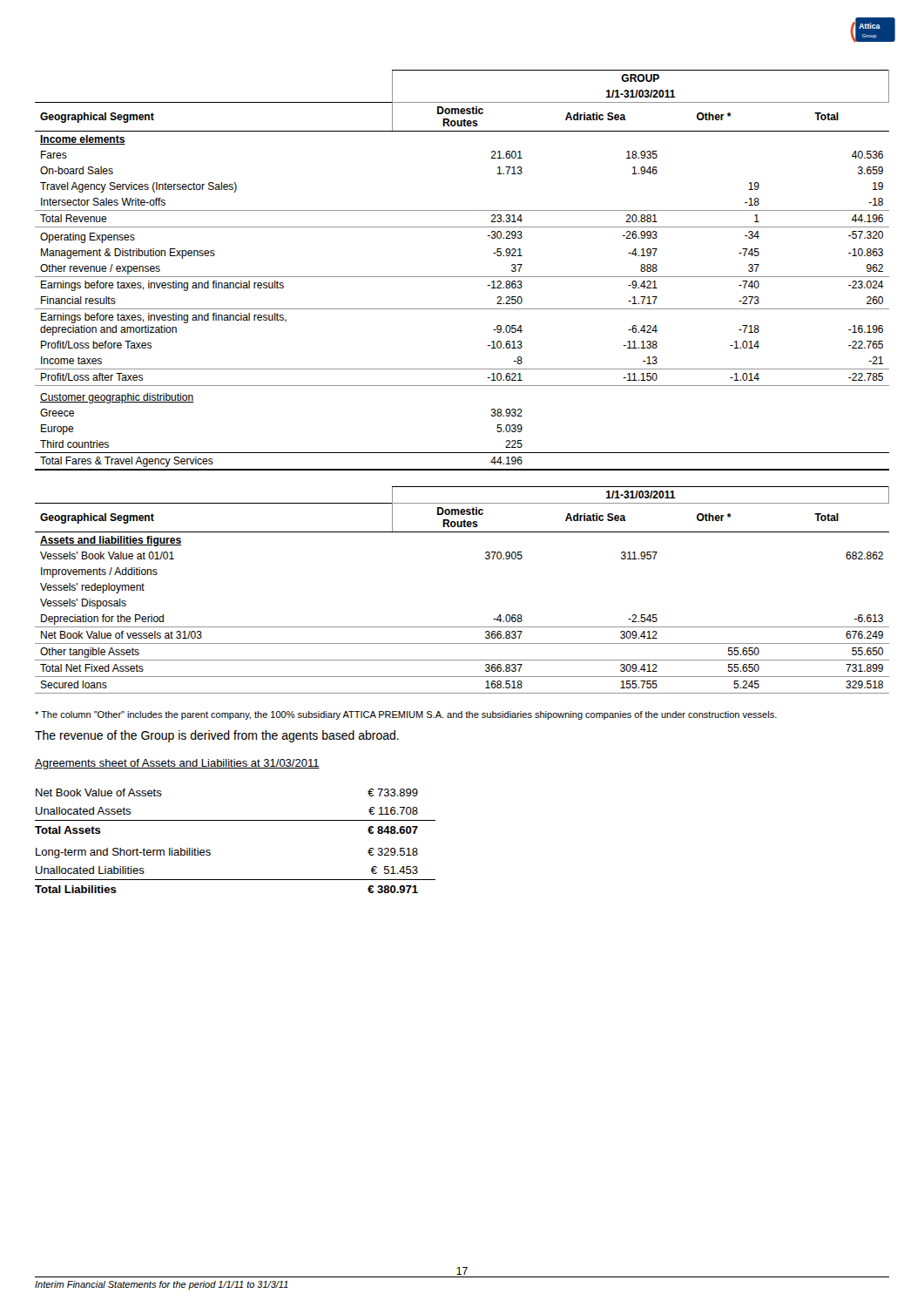
Task: Click on the table containing "Profit/Loss after Taxes"
Action: 462,270
